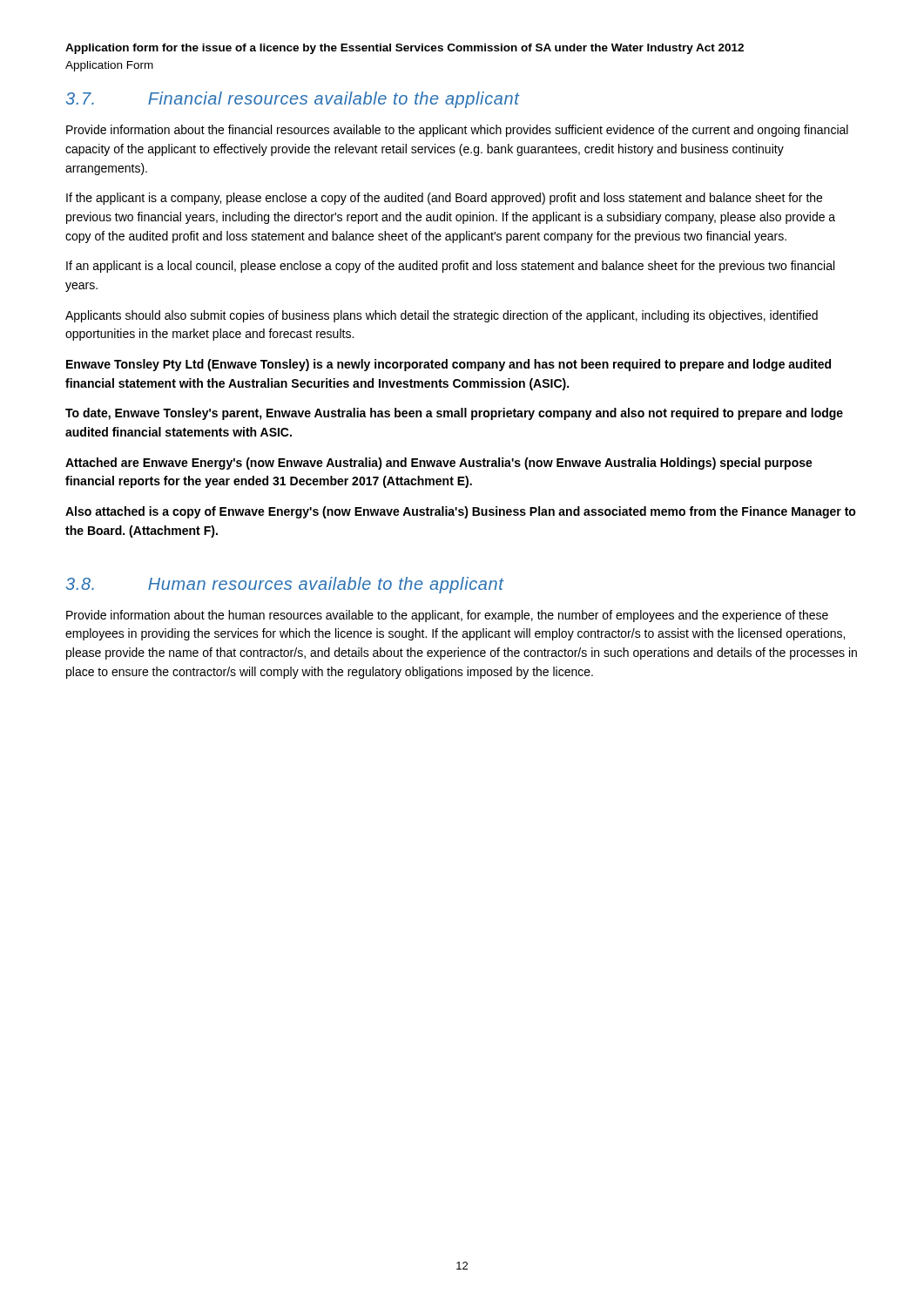The height and width of the screenshot is (1307, 924).
Task: Find the text block with the text "Provide information about the human resources"
Action: tap(461, 643)
